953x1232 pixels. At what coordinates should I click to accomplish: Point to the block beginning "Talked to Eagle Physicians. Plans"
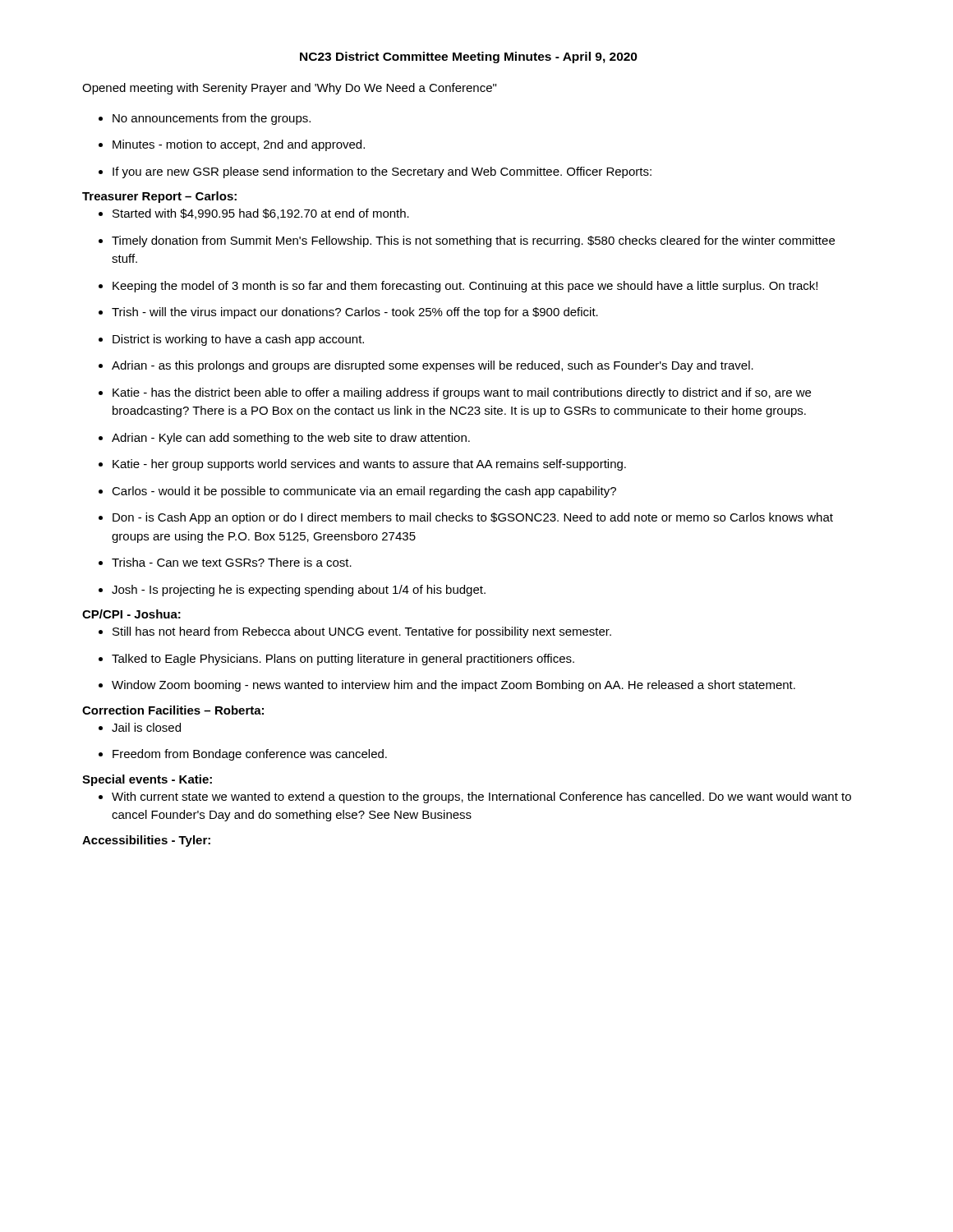tap(343, 658)
